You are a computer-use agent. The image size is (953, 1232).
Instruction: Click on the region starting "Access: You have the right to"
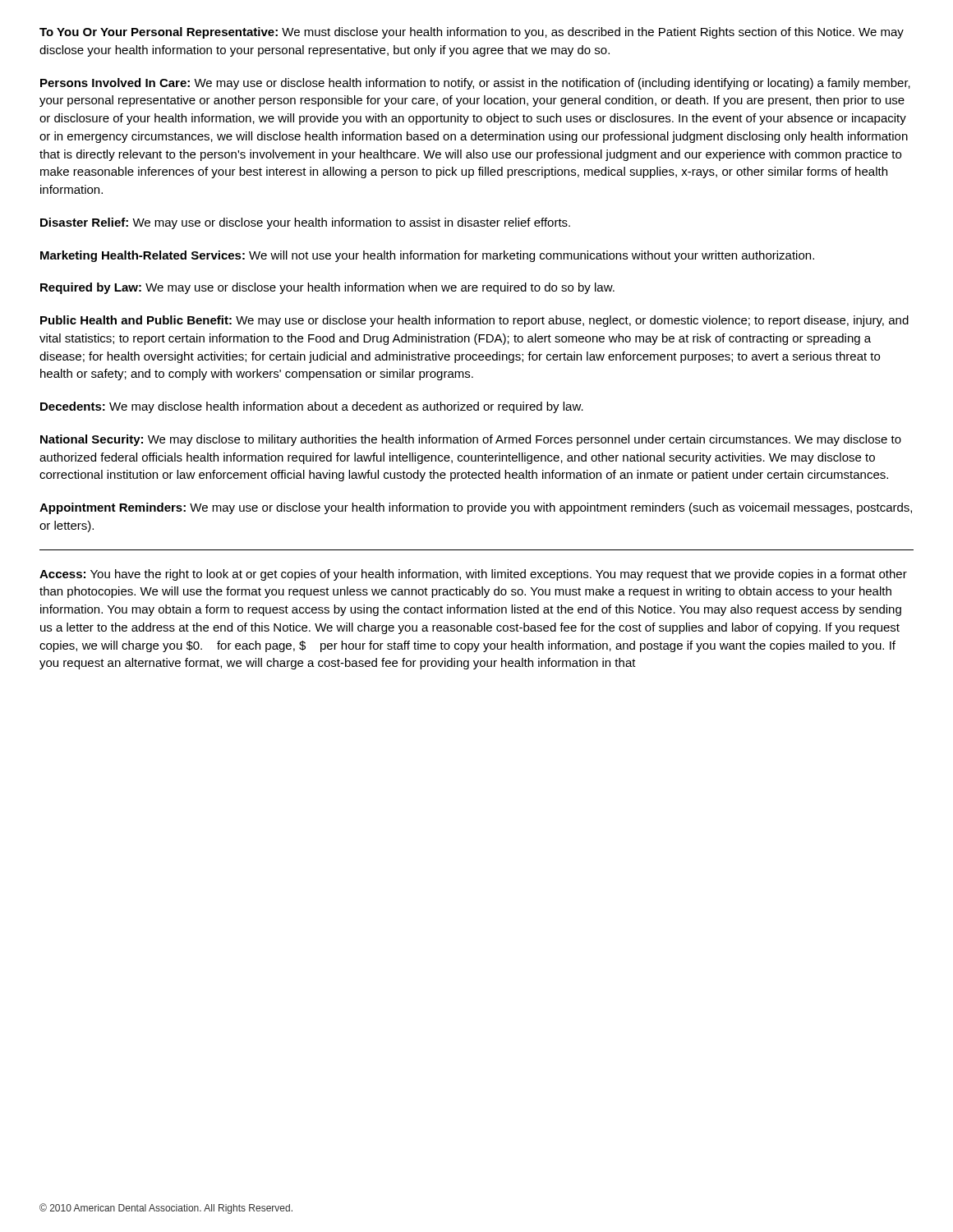(473, 618)
